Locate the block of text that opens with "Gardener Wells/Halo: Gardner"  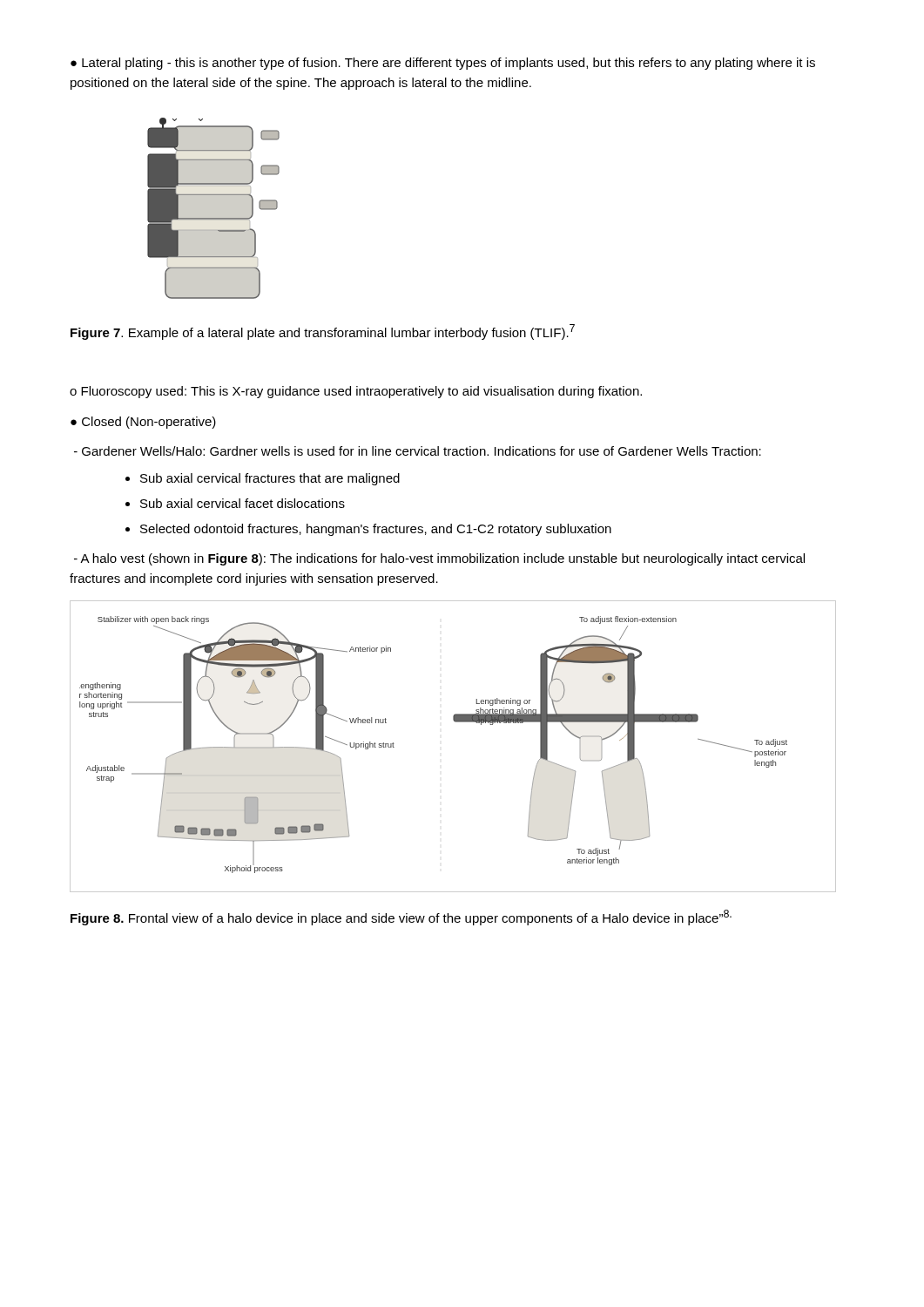click(416, 450)
